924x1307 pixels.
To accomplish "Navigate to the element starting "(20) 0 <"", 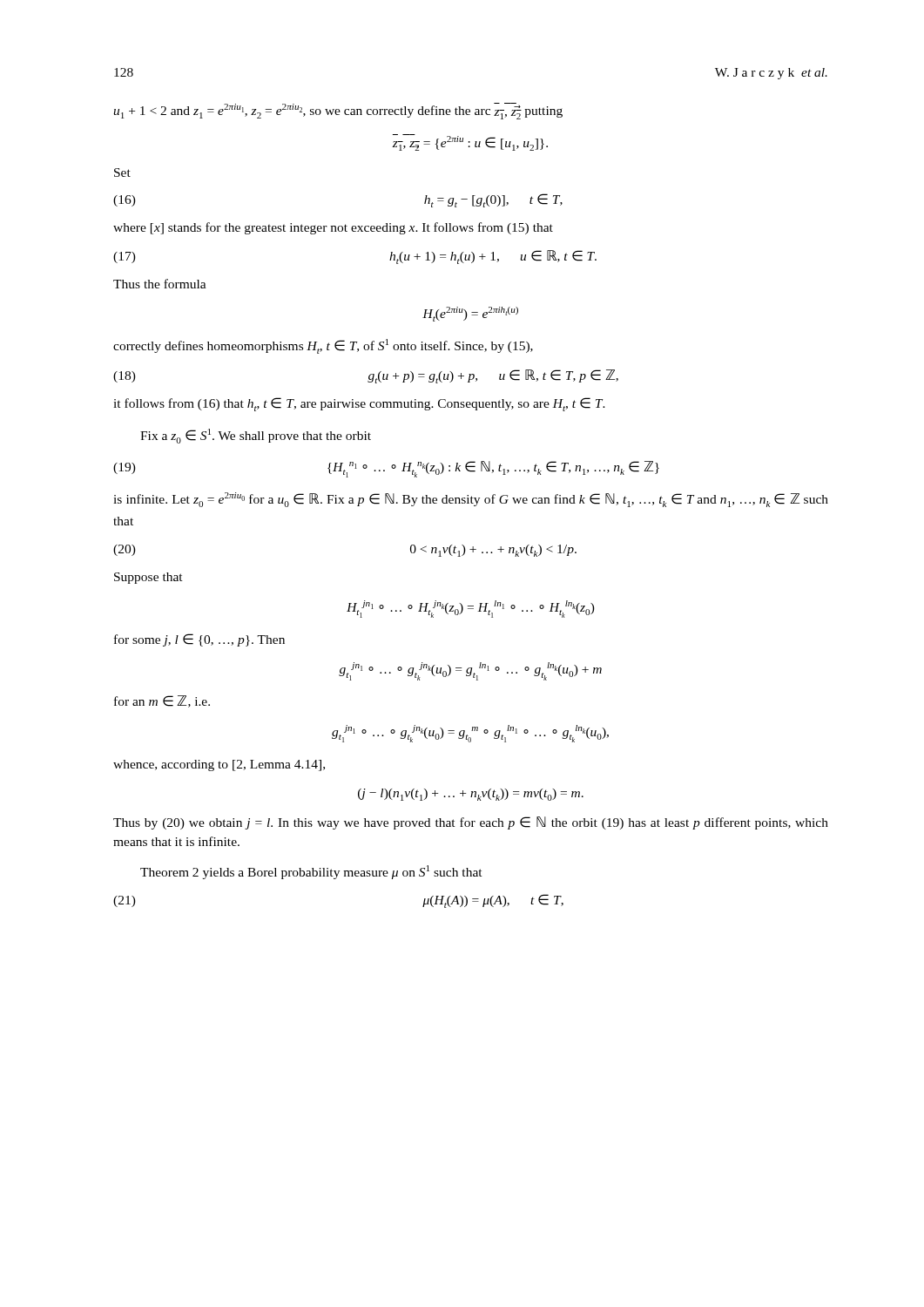I will (x=471, y=550).
